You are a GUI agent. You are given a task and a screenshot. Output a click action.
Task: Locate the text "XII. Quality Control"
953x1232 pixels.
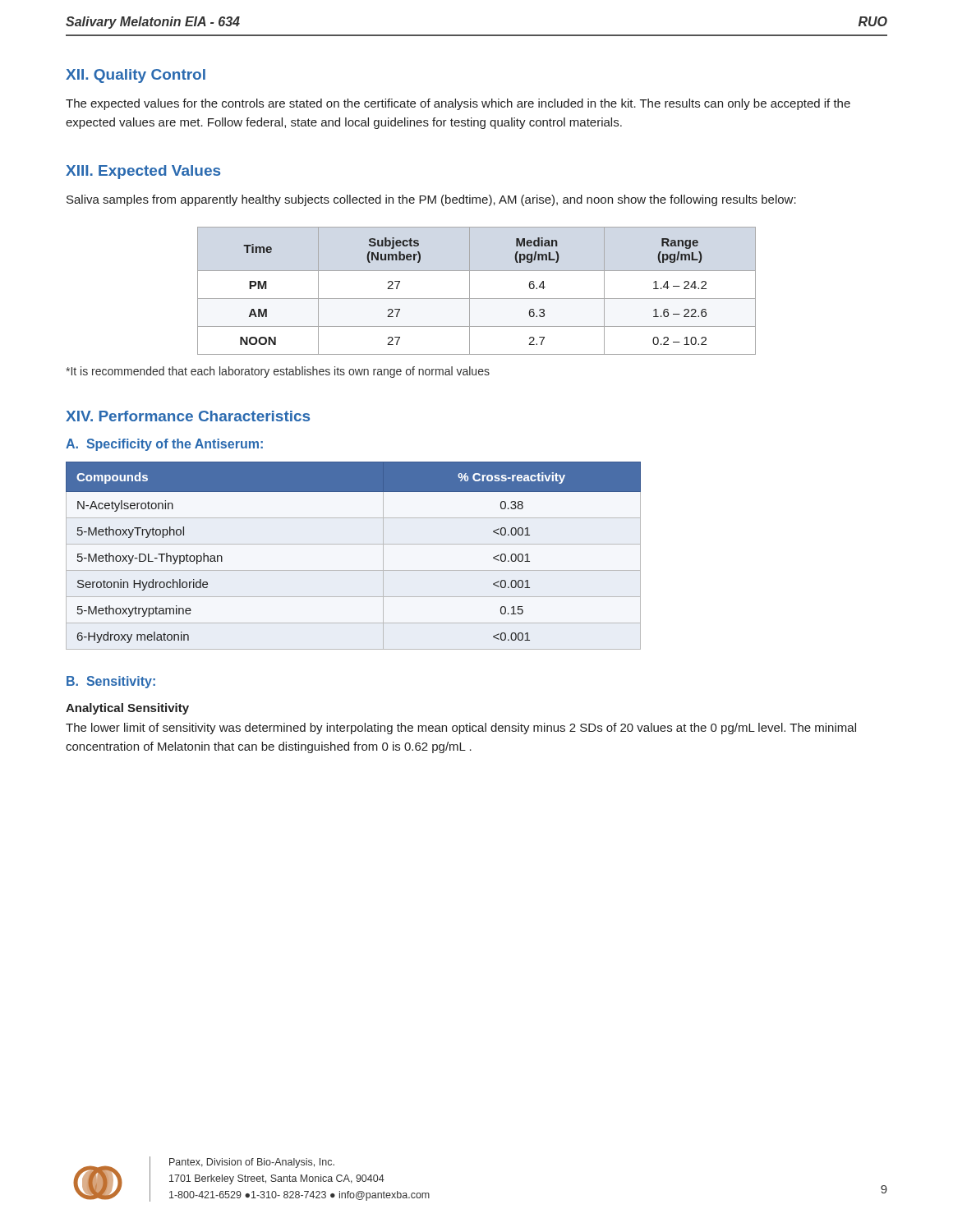pos(136,74)
